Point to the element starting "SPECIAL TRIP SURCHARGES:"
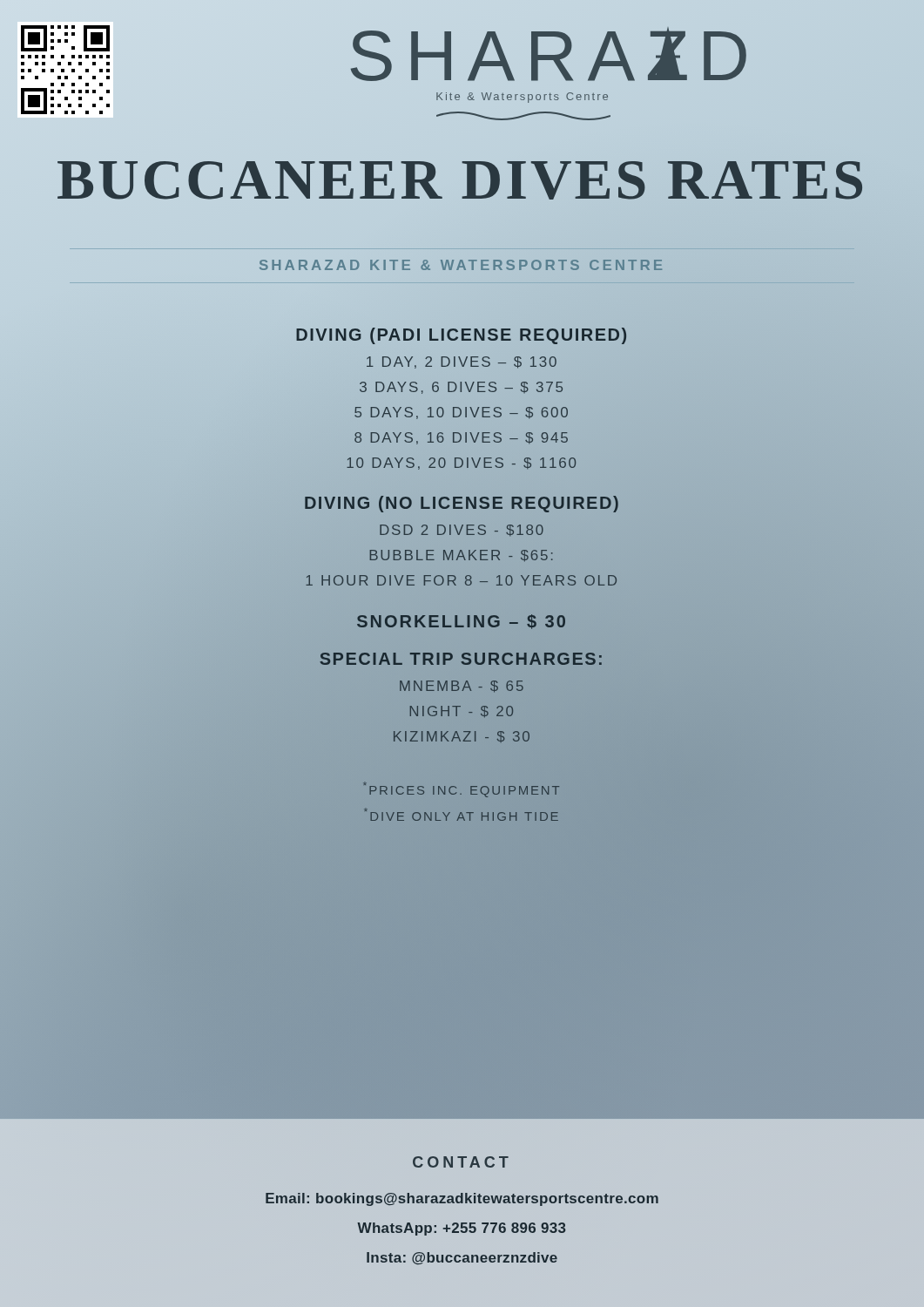The width and height of the screenshot is (924, 1307). [x=462, y=659]
